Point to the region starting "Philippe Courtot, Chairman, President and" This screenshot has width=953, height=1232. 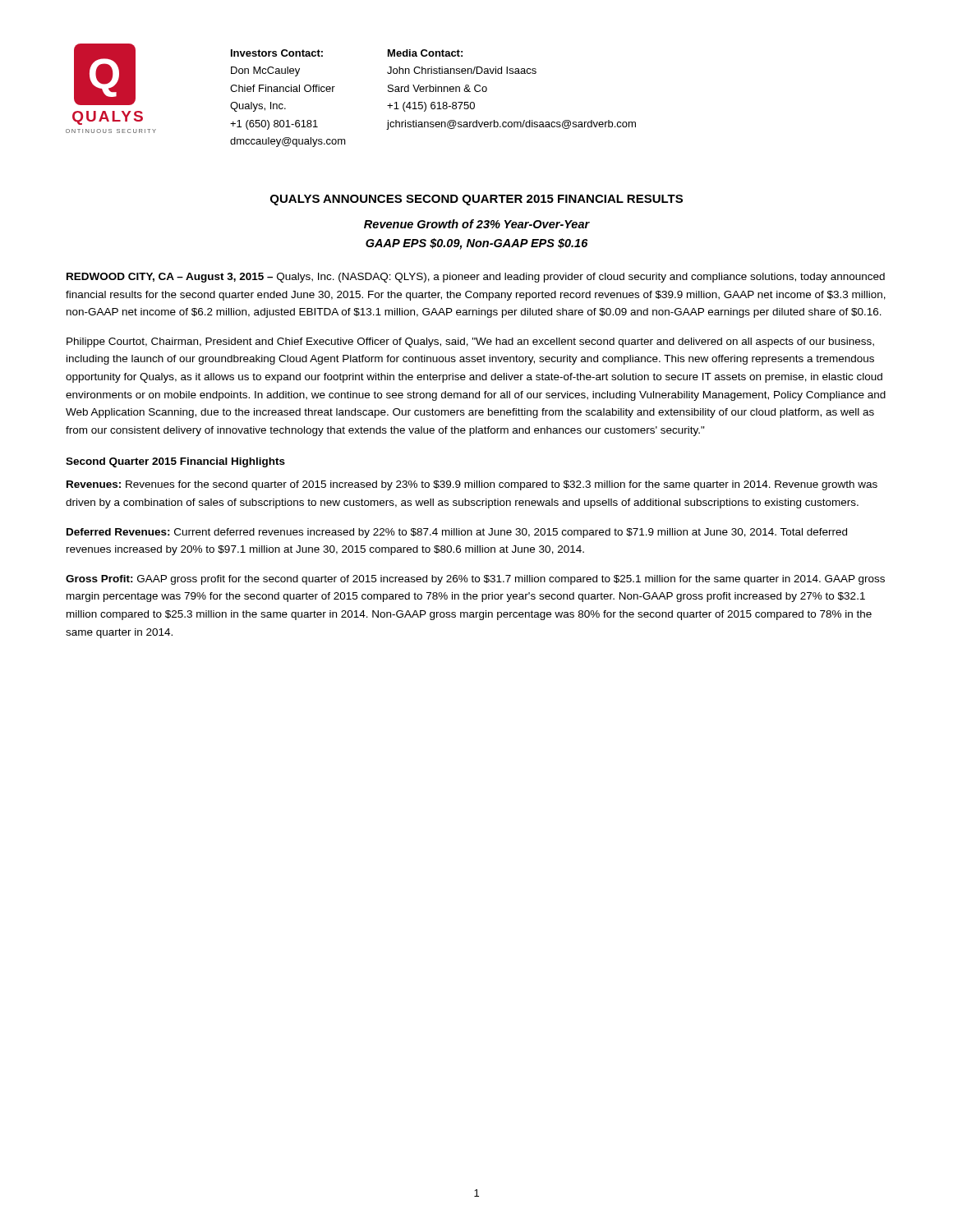(x=476, y=385)
